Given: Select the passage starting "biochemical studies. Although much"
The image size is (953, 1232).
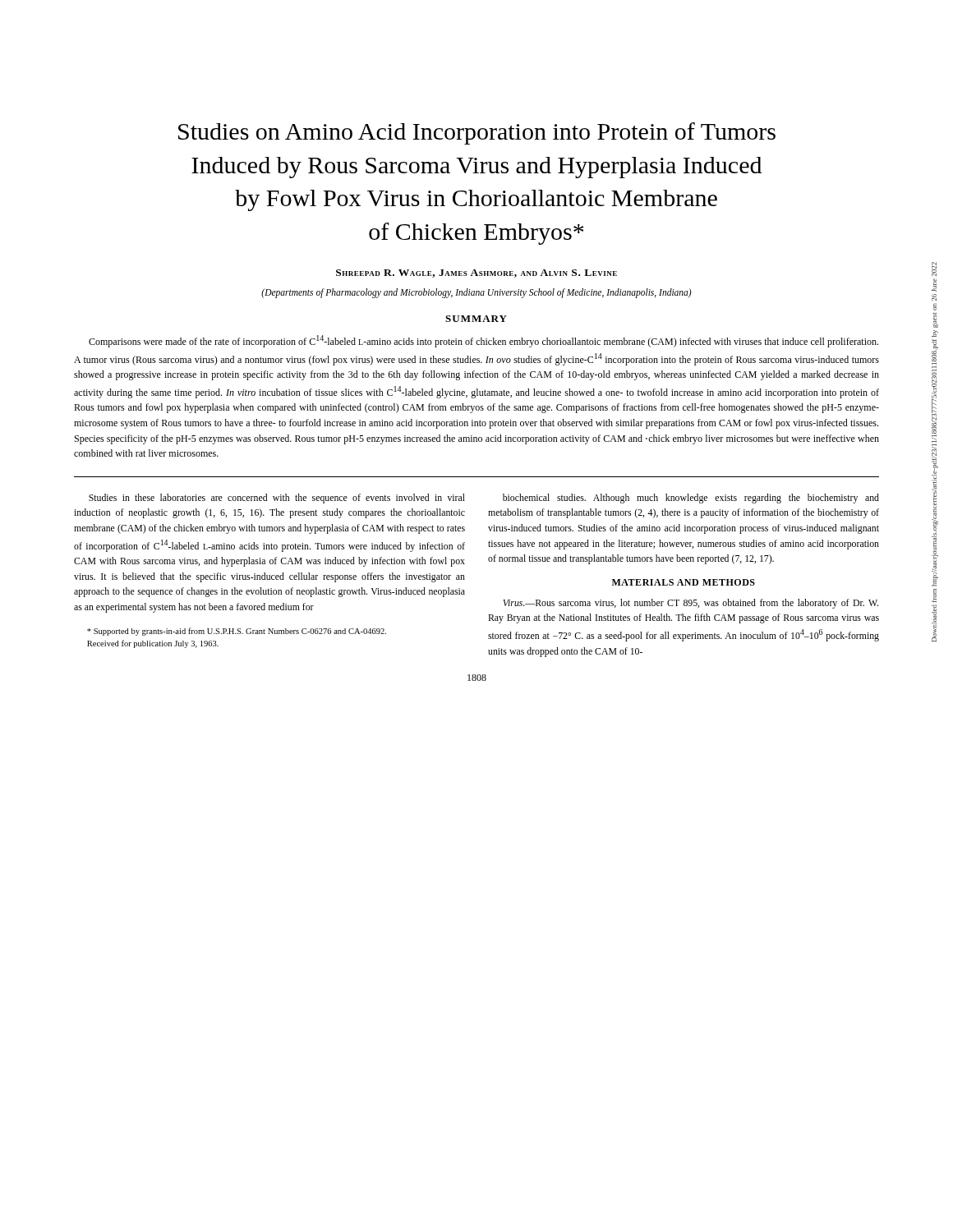Looking at the screenshot, I should click(x=684, y=528).
